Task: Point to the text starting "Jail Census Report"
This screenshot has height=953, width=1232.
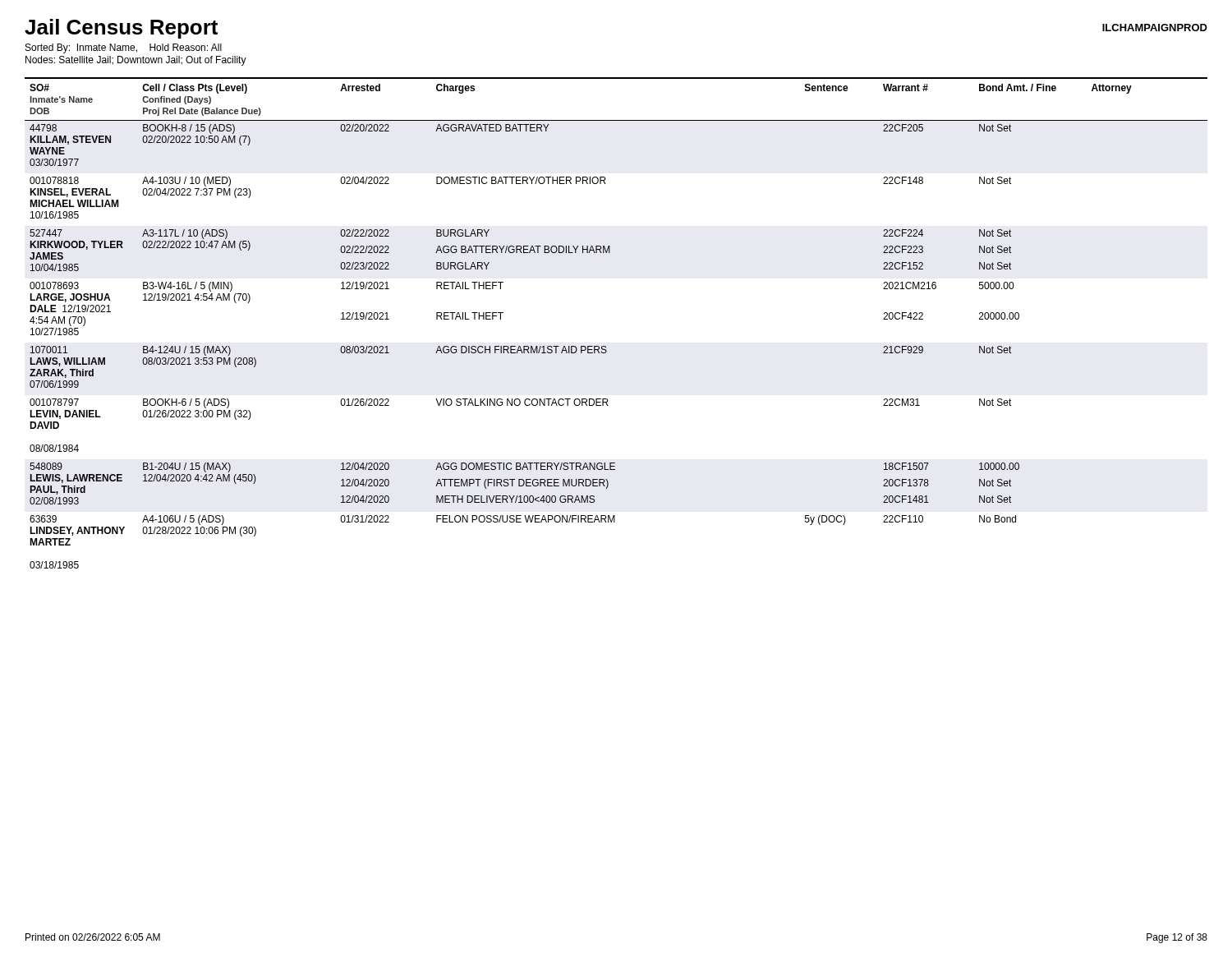Action: point(121,27)
